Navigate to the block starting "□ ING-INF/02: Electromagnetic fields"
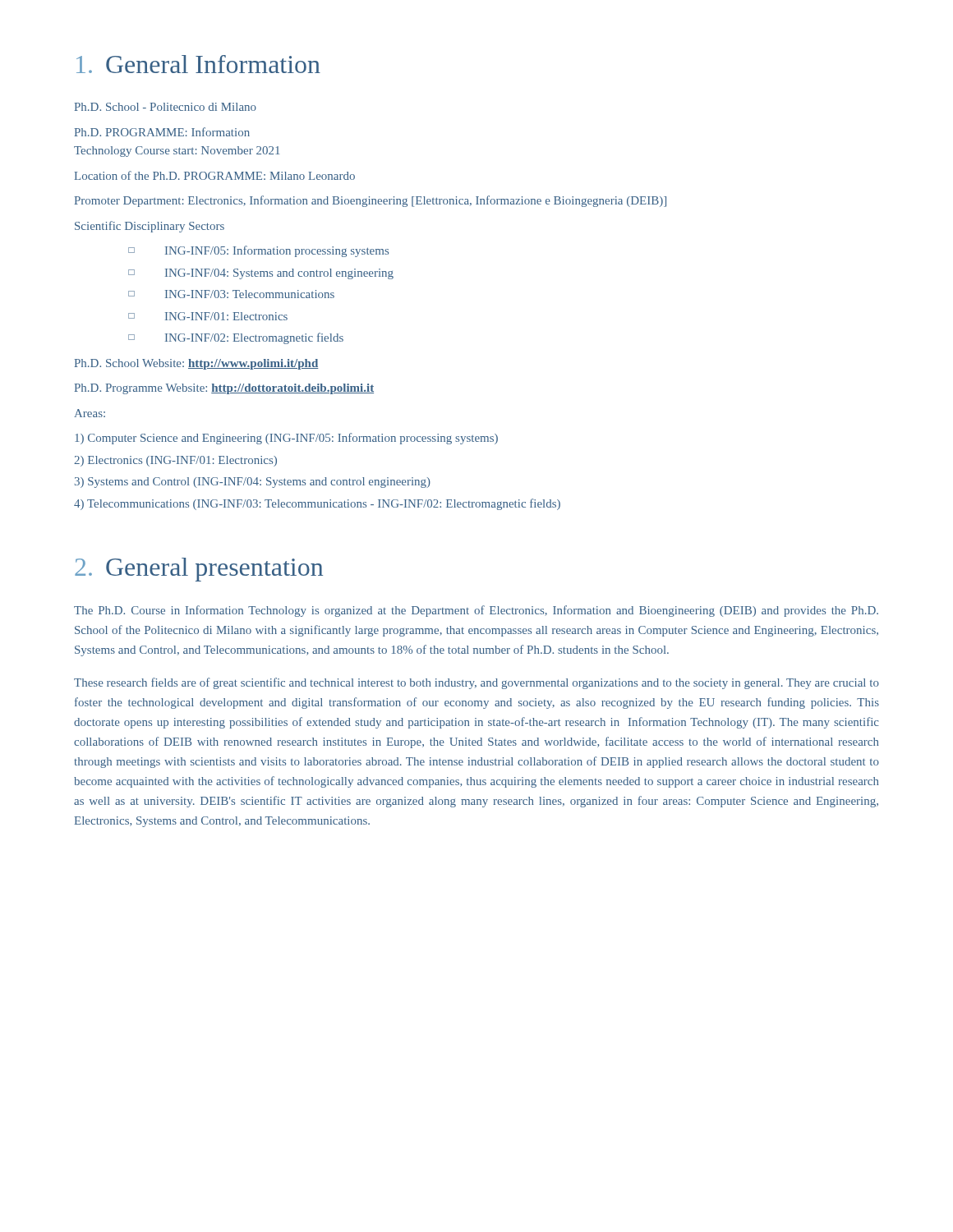This screenshot has width=953, height=1232. (x=236, y=338)
